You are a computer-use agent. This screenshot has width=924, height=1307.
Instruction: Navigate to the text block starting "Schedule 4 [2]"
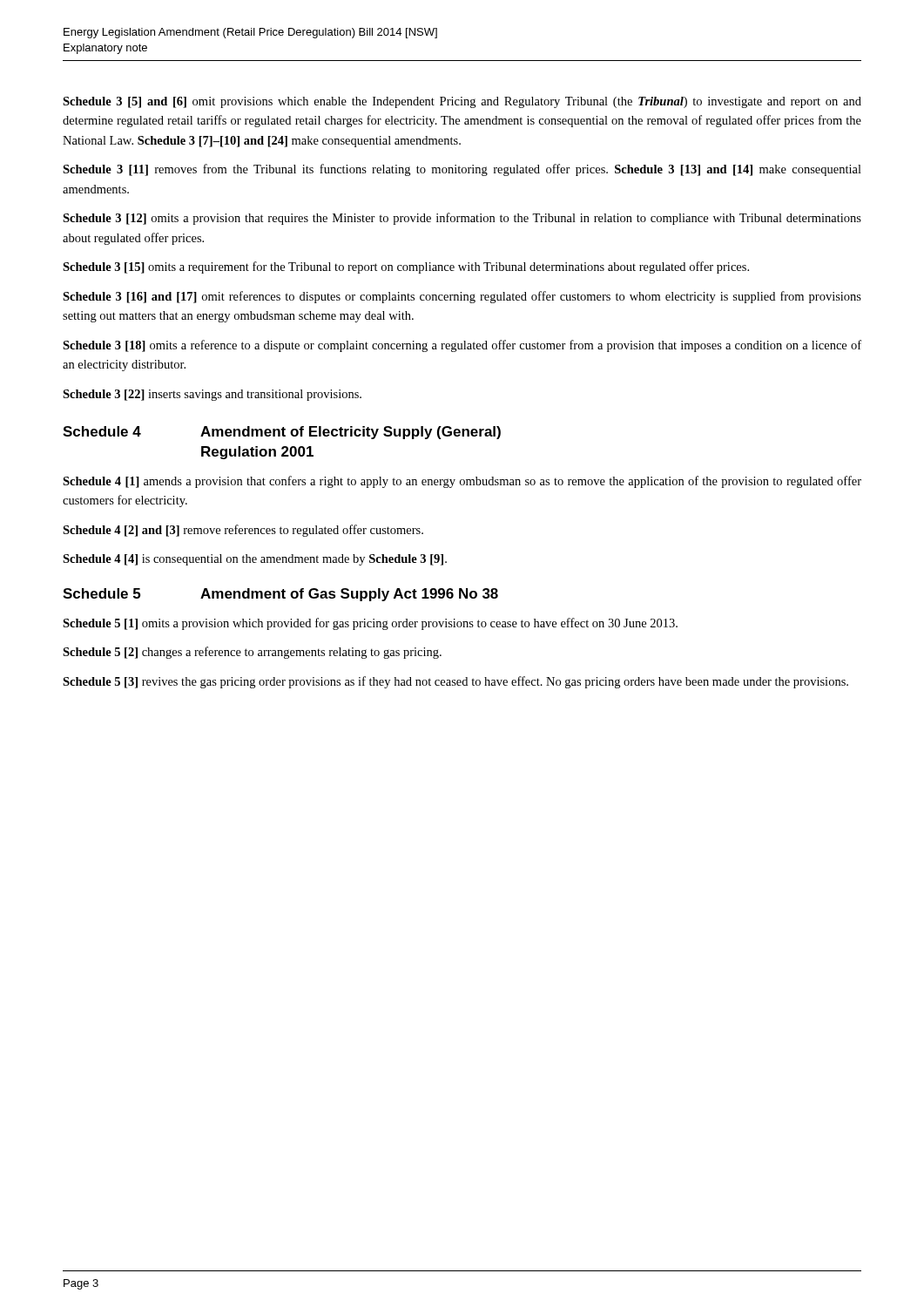pos(243,530)
